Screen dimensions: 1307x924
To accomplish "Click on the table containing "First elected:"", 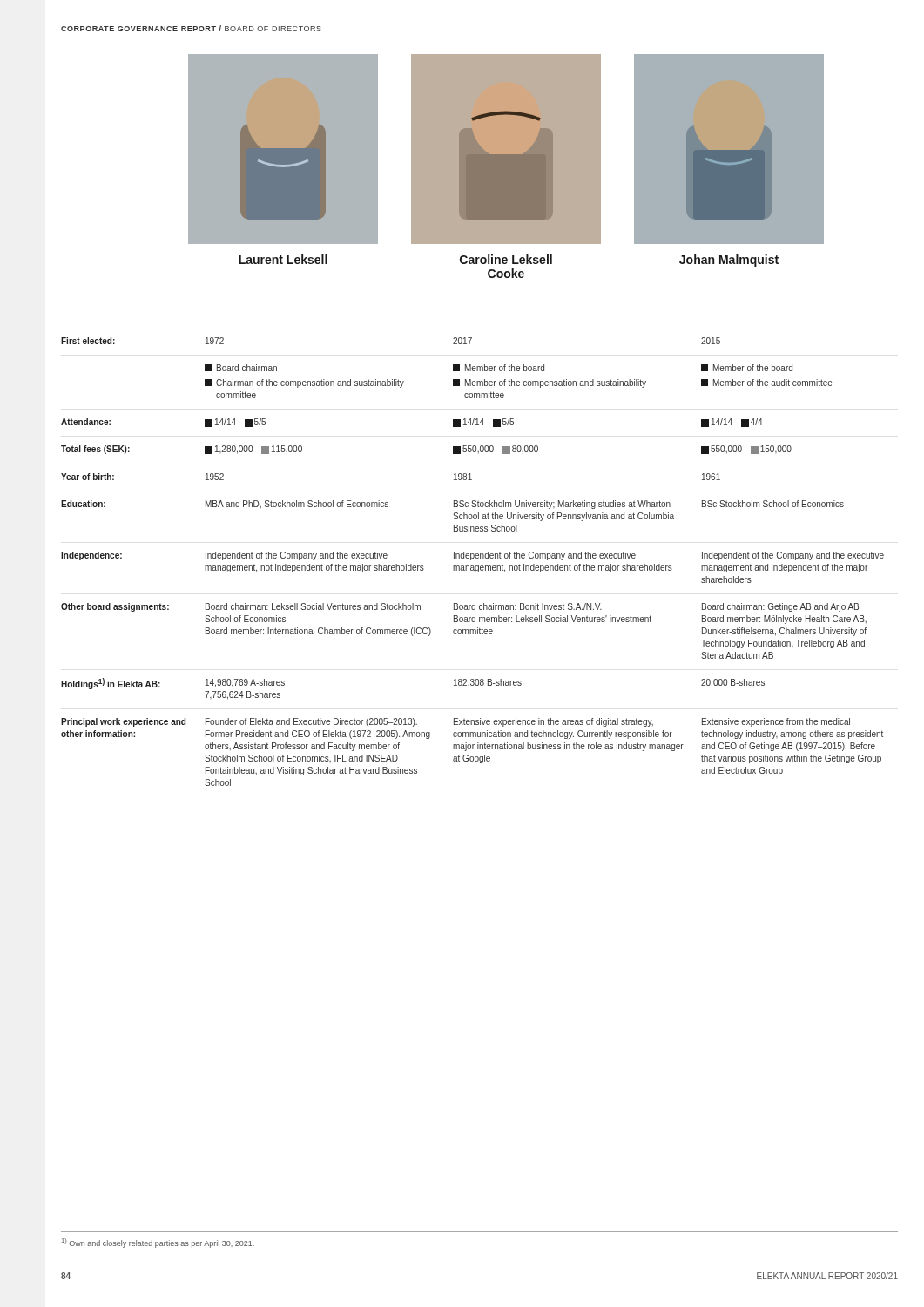I will point(479,562).
